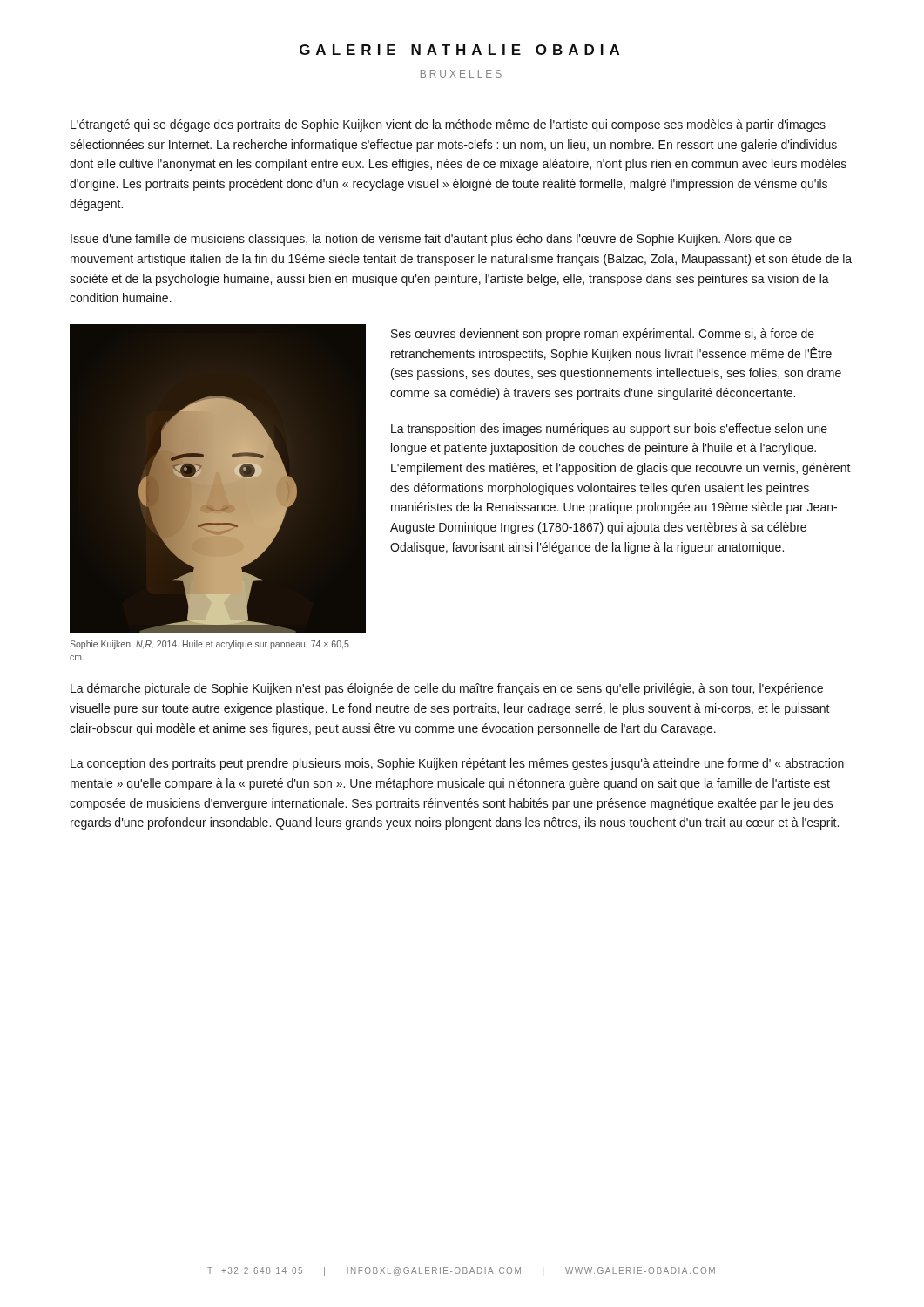Click on the text block starting "Issue d'une famille de musiciens classiques,"
Viewport: 924px width, 1307px height.
coord(461,269)
